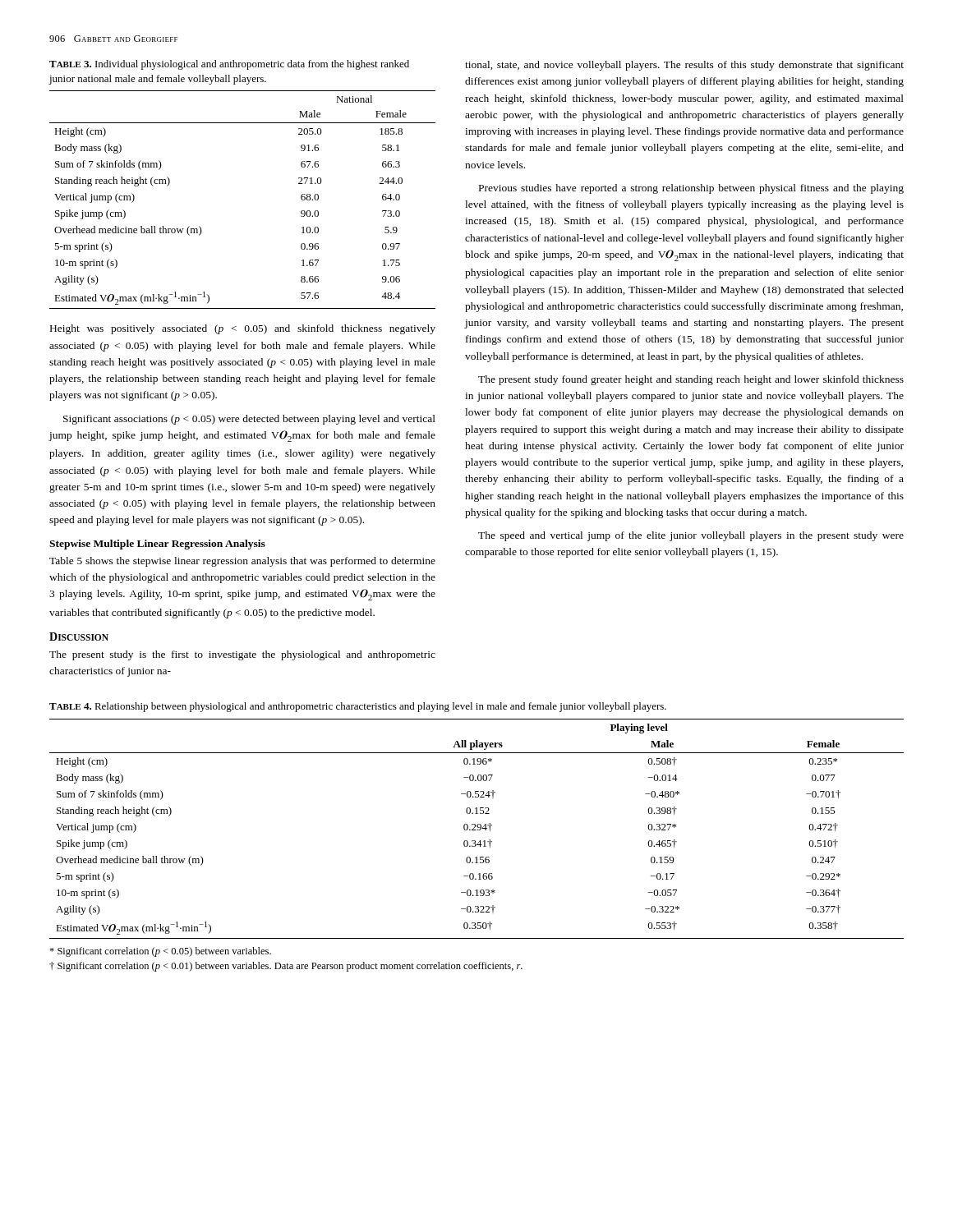The height and width of the screenshot is (1232, 953).
Task: Navigate to the region starting "The speed and vertical jump"
Action: [684, 544]
